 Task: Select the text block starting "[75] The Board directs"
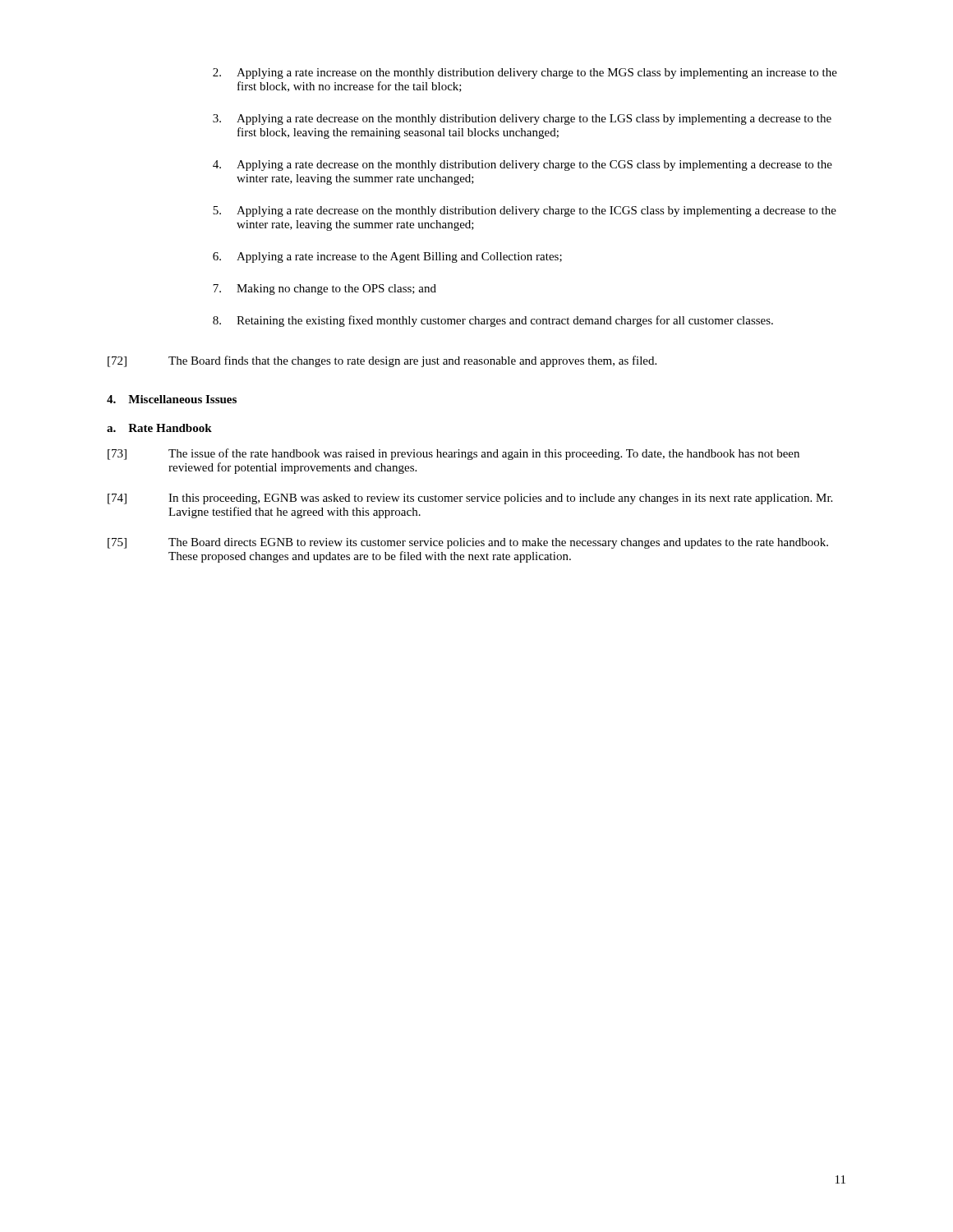tap(476, 549)
